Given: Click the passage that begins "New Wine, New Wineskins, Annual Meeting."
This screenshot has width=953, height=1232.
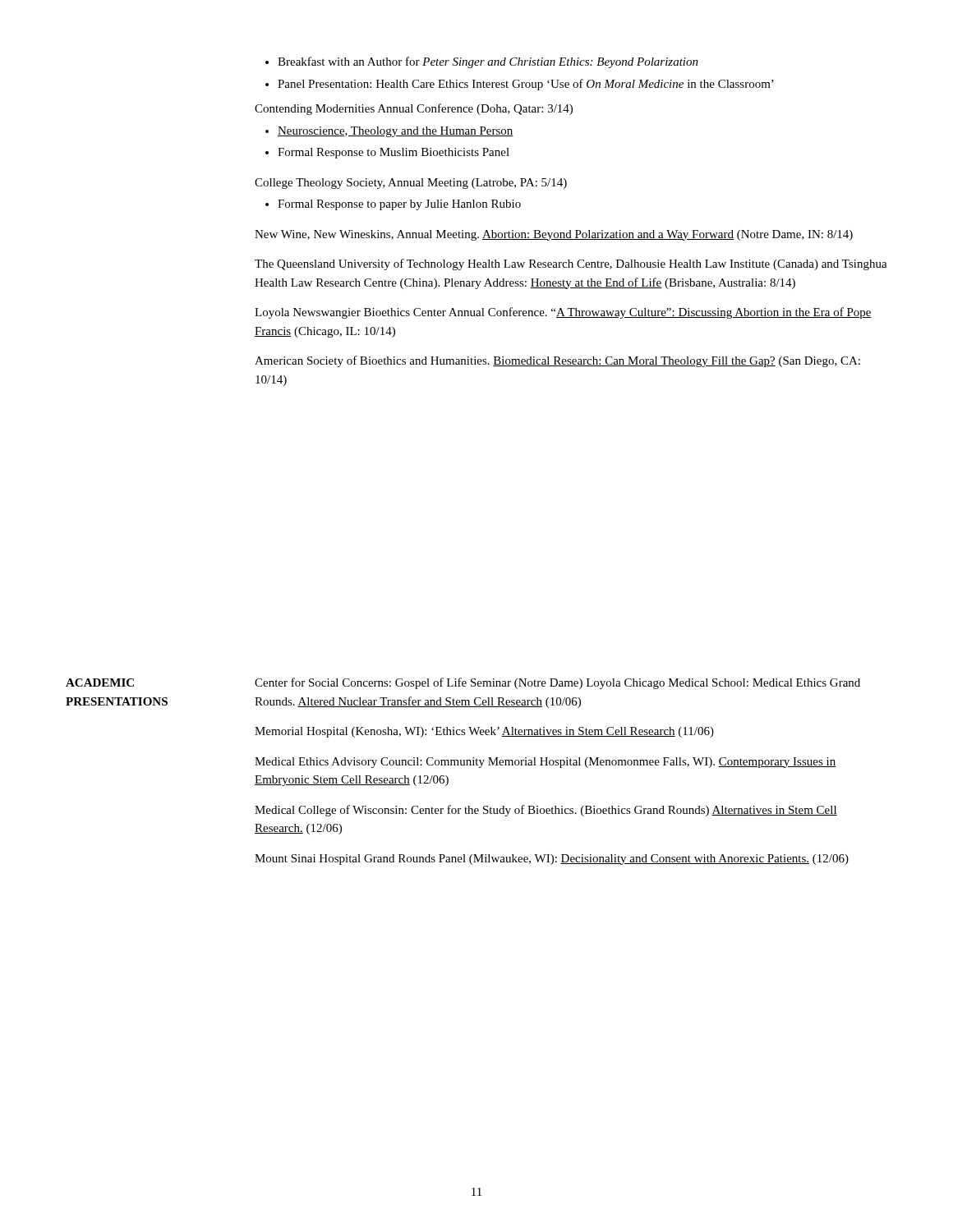Looking at the screenshot, I should pos(554,234).
